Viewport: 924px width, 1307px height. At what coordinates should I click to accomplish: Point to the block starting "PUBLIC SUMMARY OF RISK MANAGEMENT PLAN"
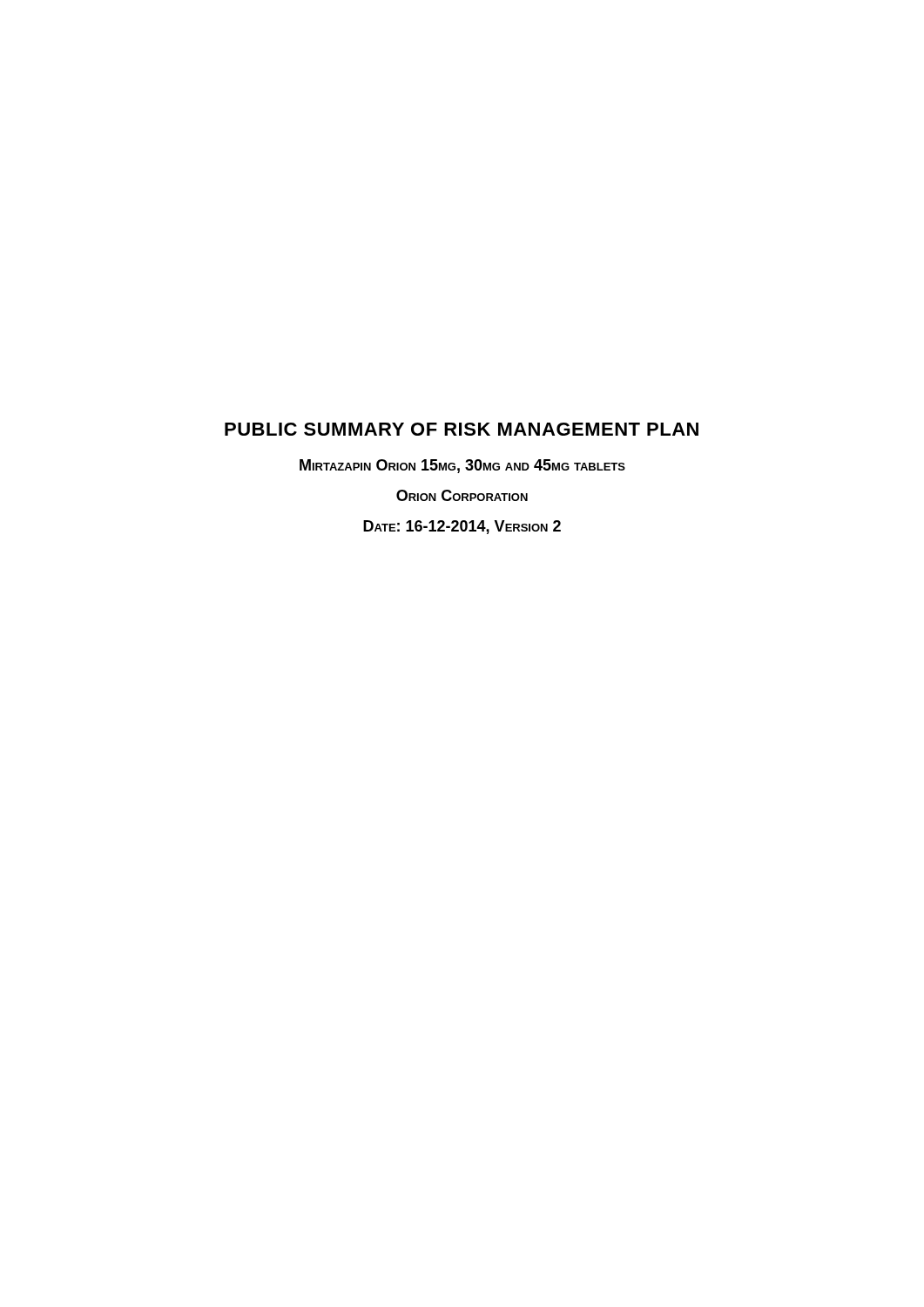(462, 429)
